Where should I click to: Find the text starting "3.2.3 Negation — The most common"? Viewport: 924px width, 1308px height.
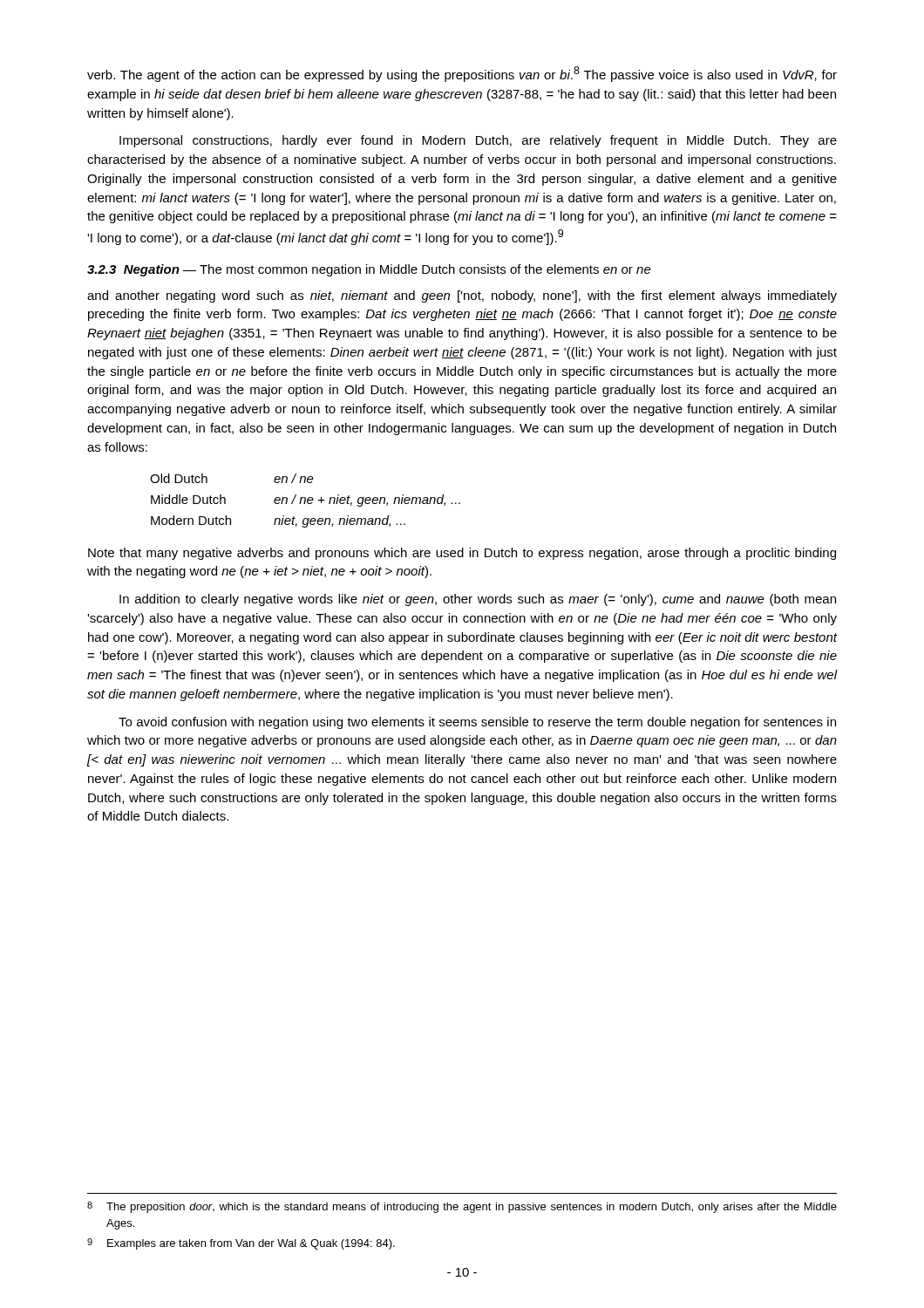[x=369, y=269]
